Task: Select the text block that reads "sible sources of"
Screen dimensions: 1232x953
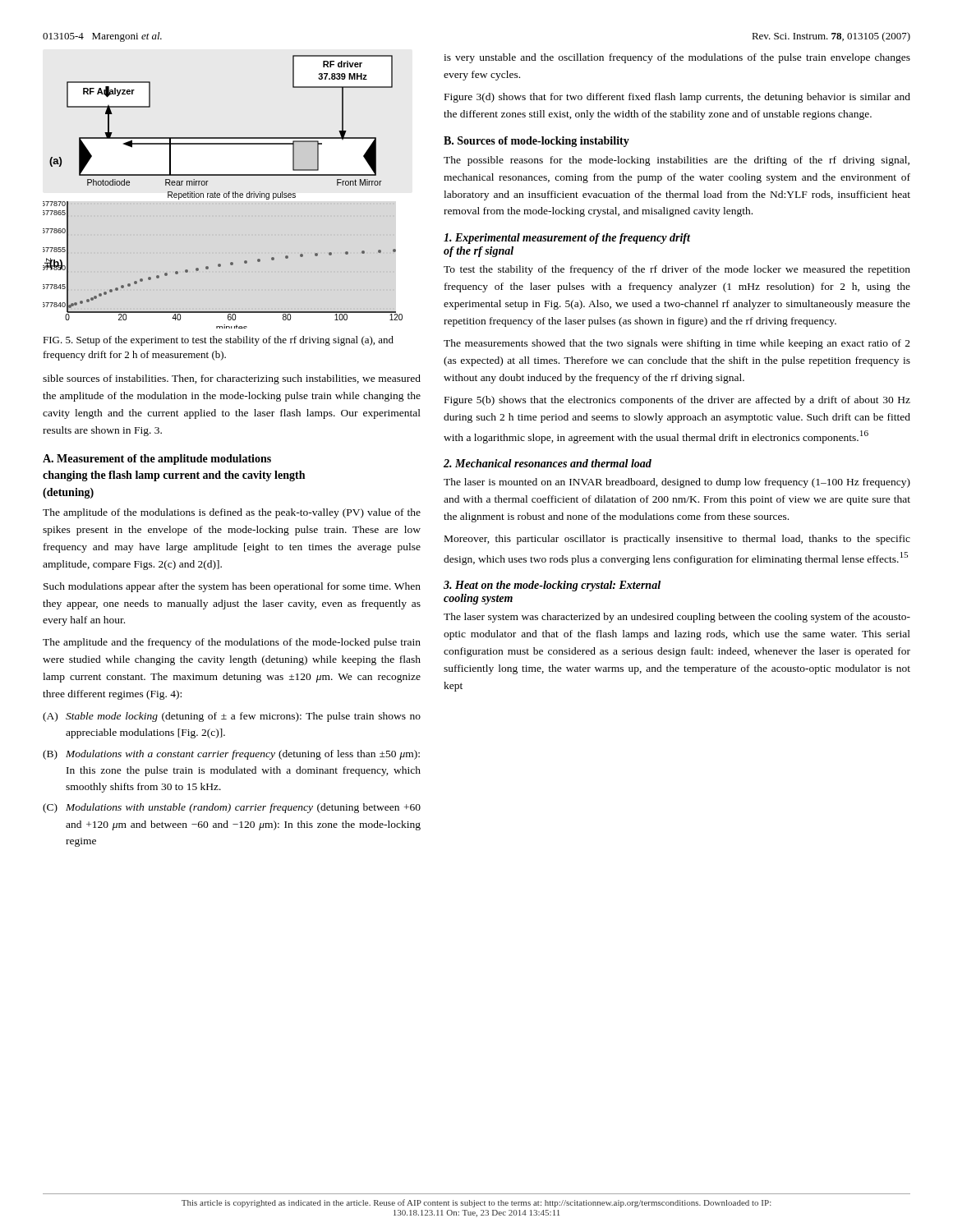Action: (232, 404)
